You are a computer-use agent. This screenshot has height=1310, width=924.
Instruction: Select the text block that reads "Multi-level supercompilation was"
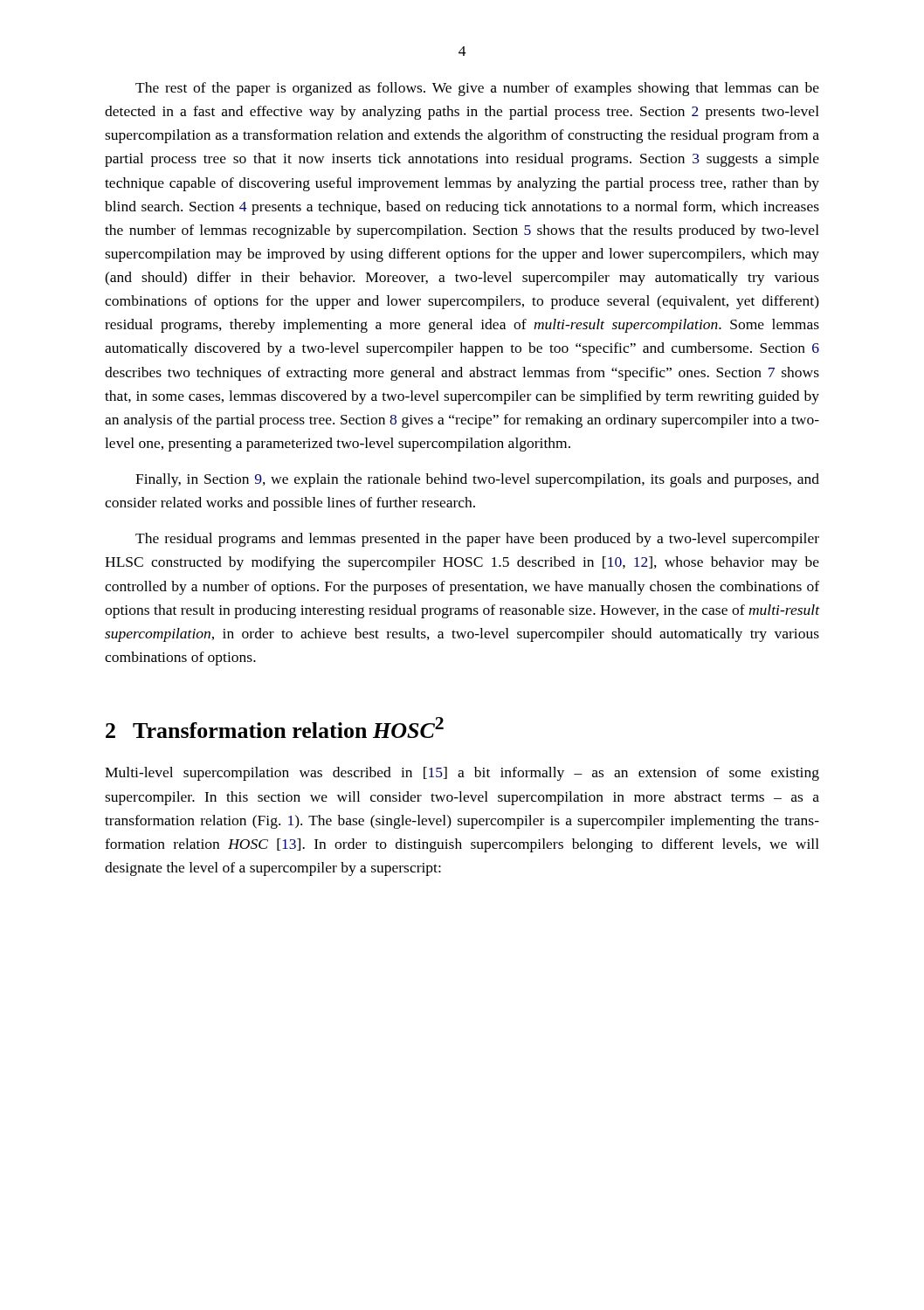tap(462, 820)
